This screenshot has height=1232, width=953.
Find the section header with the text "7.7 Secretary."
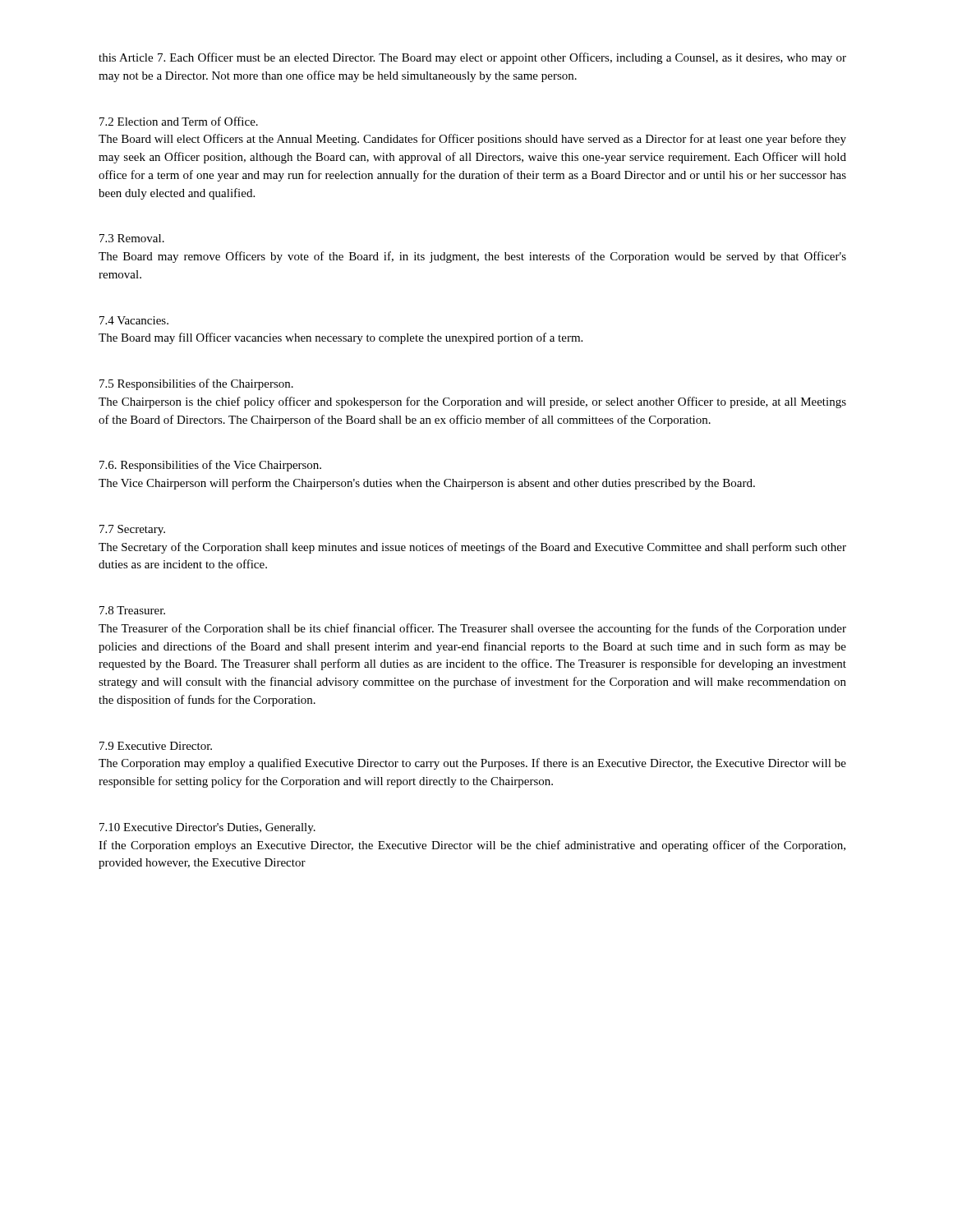[132, 529]
